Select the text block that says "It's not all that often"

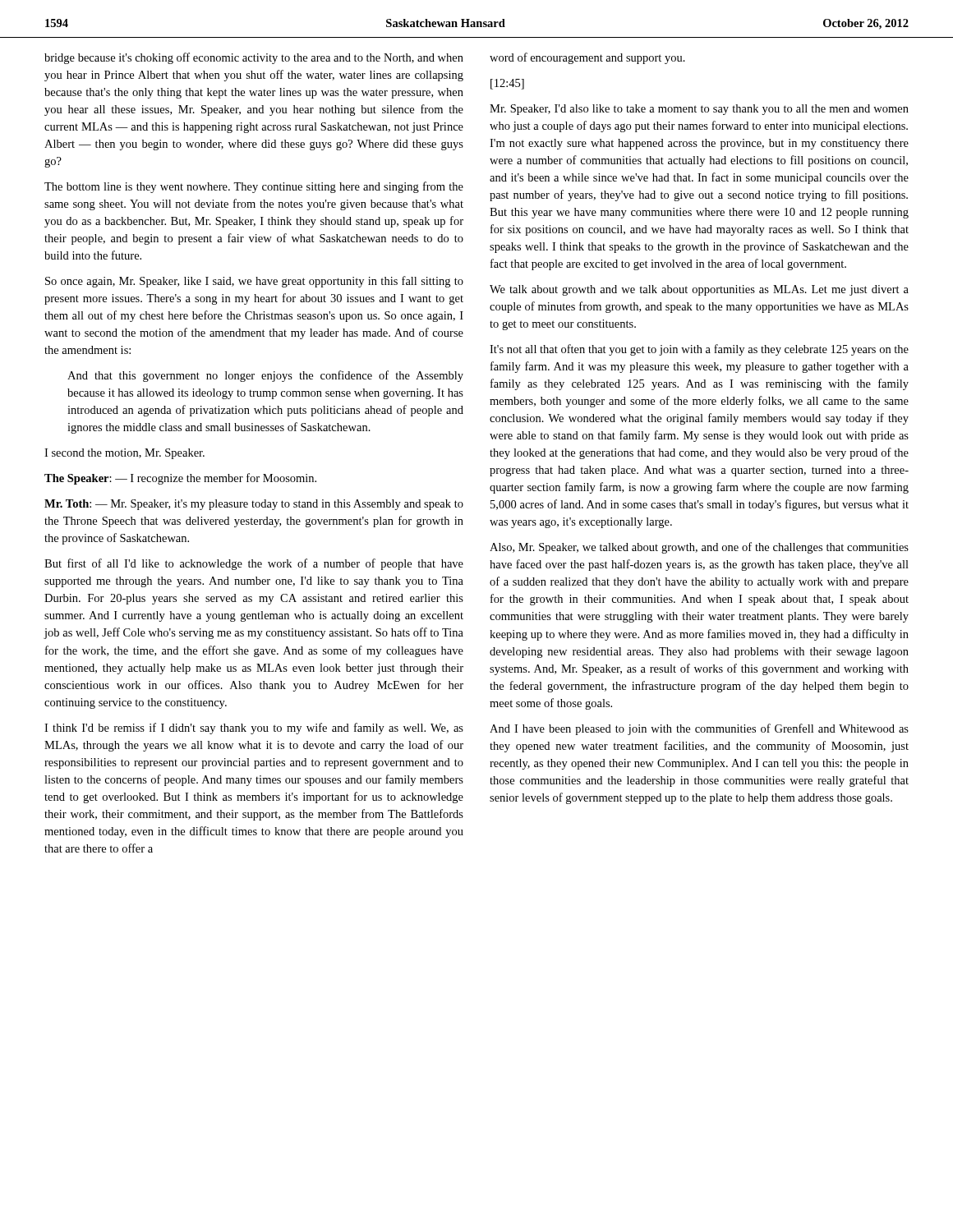tap(699, 436)
